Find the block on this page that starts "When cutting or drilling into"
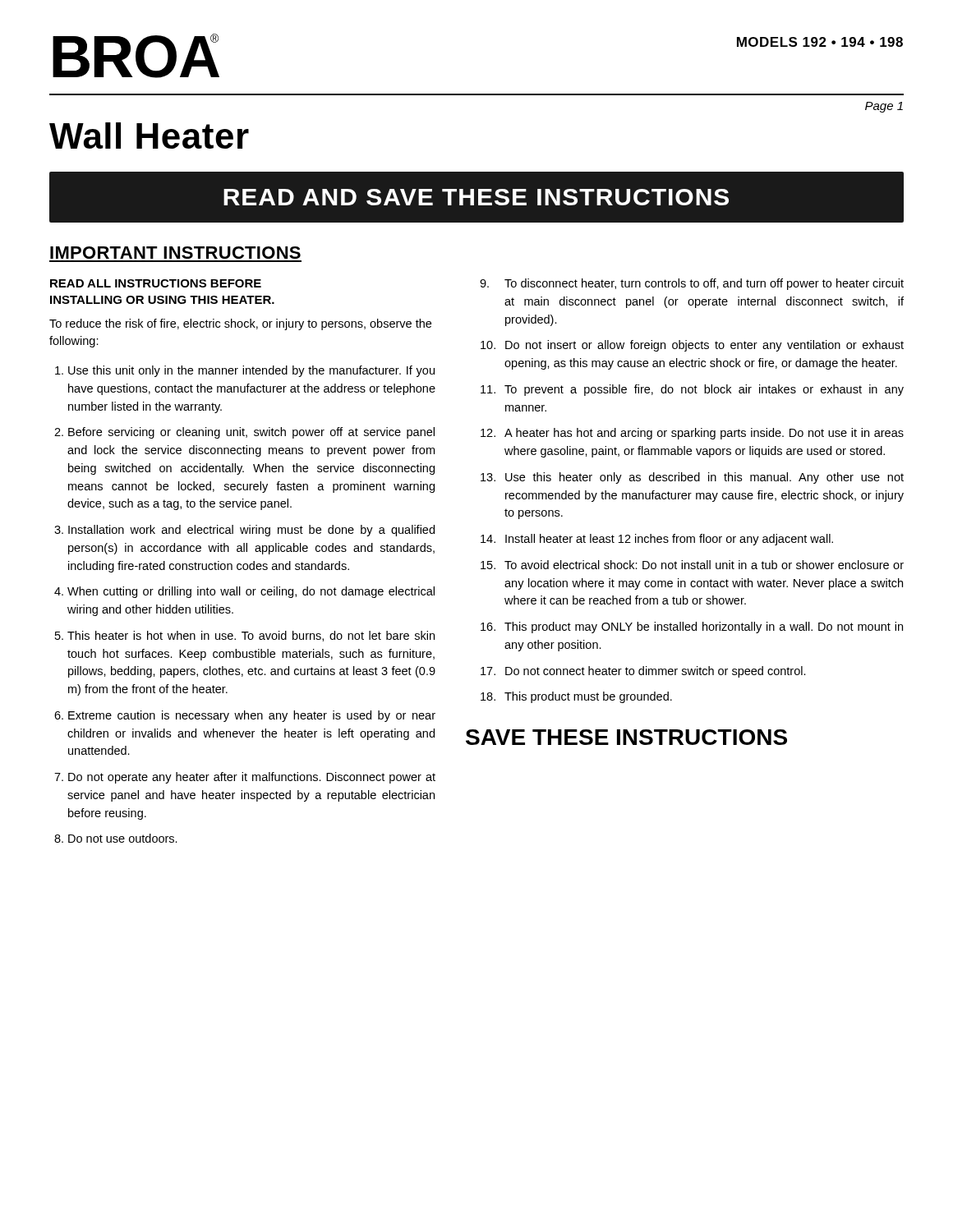Viewport: 953px width, 1232px height. 251,600
